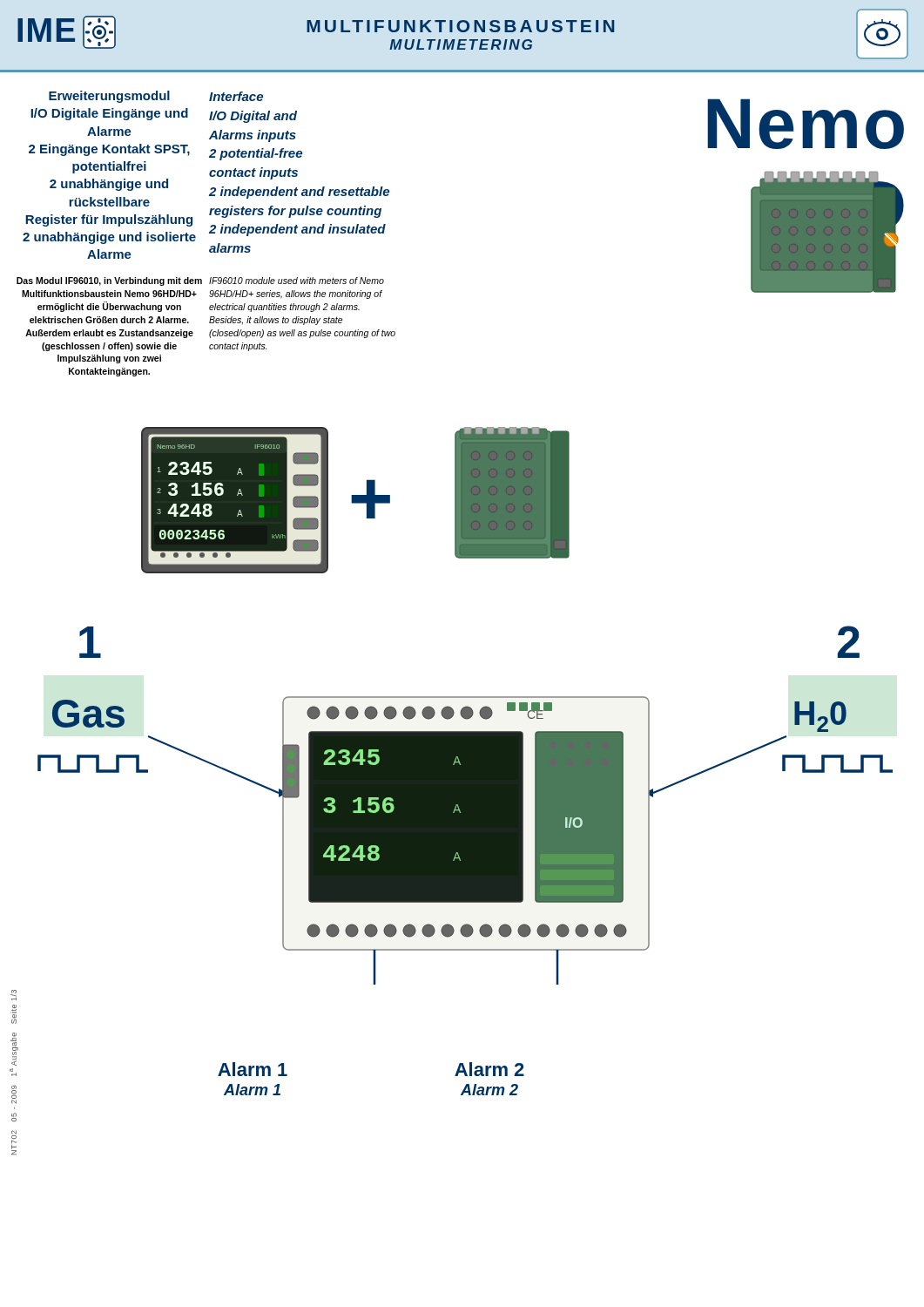Locate the block of text that opens with "IF96010 module used with meters of Nemo 96HD/HD+"

tap(302, 313)
